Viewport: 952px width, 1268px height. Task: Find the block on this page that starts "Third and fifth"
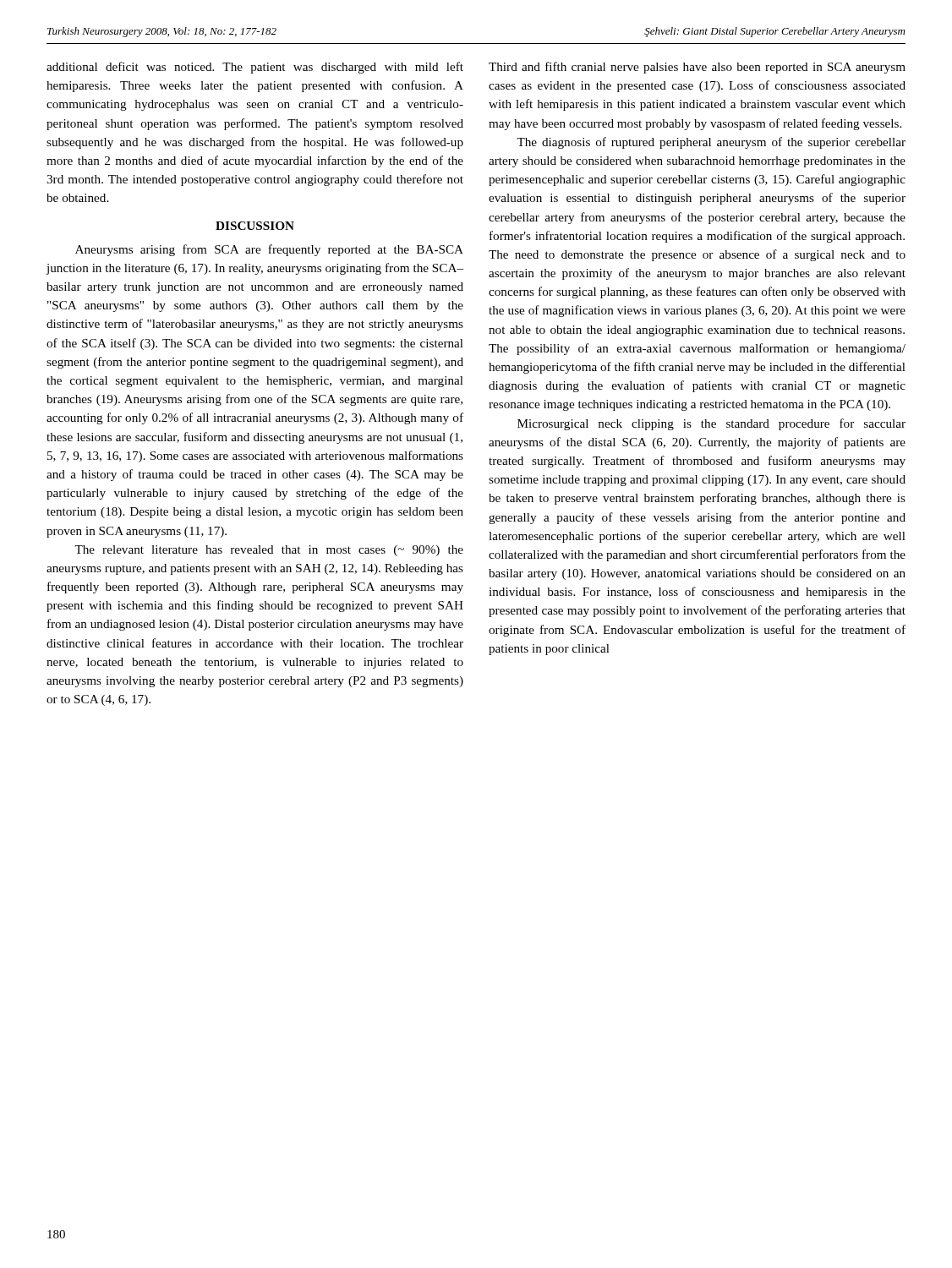click(697, 95)
